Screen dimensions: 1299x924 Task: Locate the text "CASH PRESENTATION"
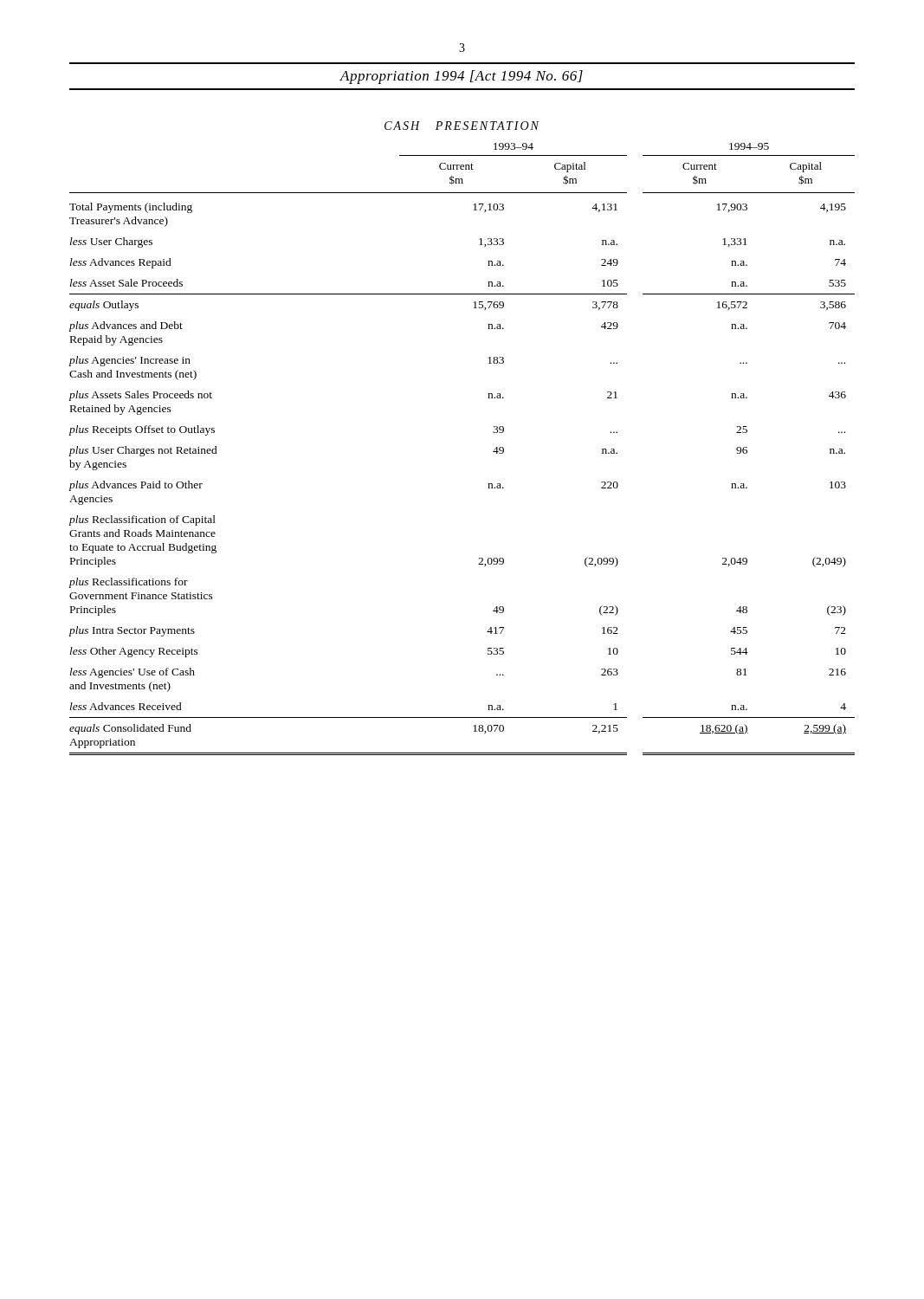click(x=462, y=126)
